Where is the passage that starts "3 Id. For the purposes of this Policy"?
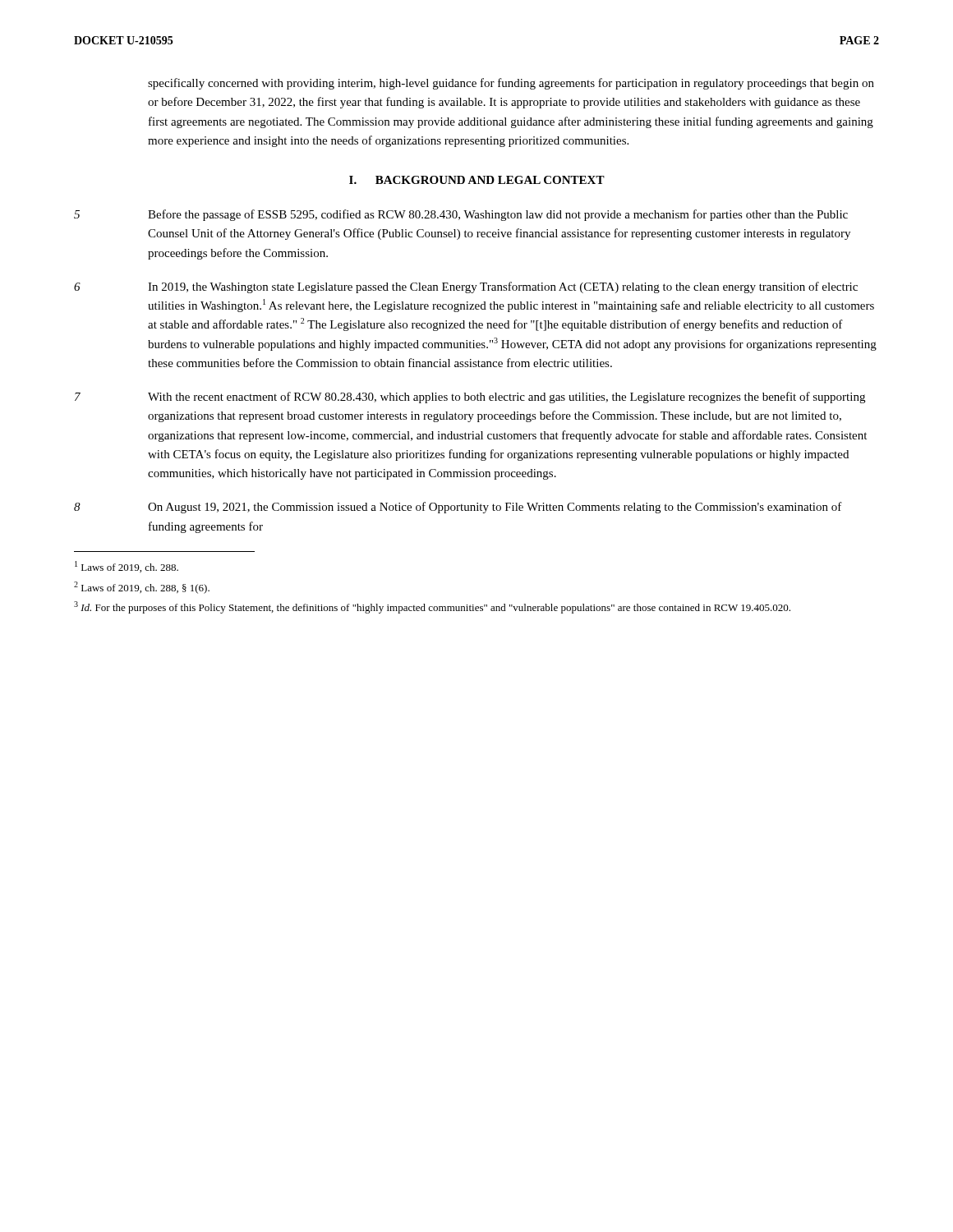 click(x=433, y=607)
